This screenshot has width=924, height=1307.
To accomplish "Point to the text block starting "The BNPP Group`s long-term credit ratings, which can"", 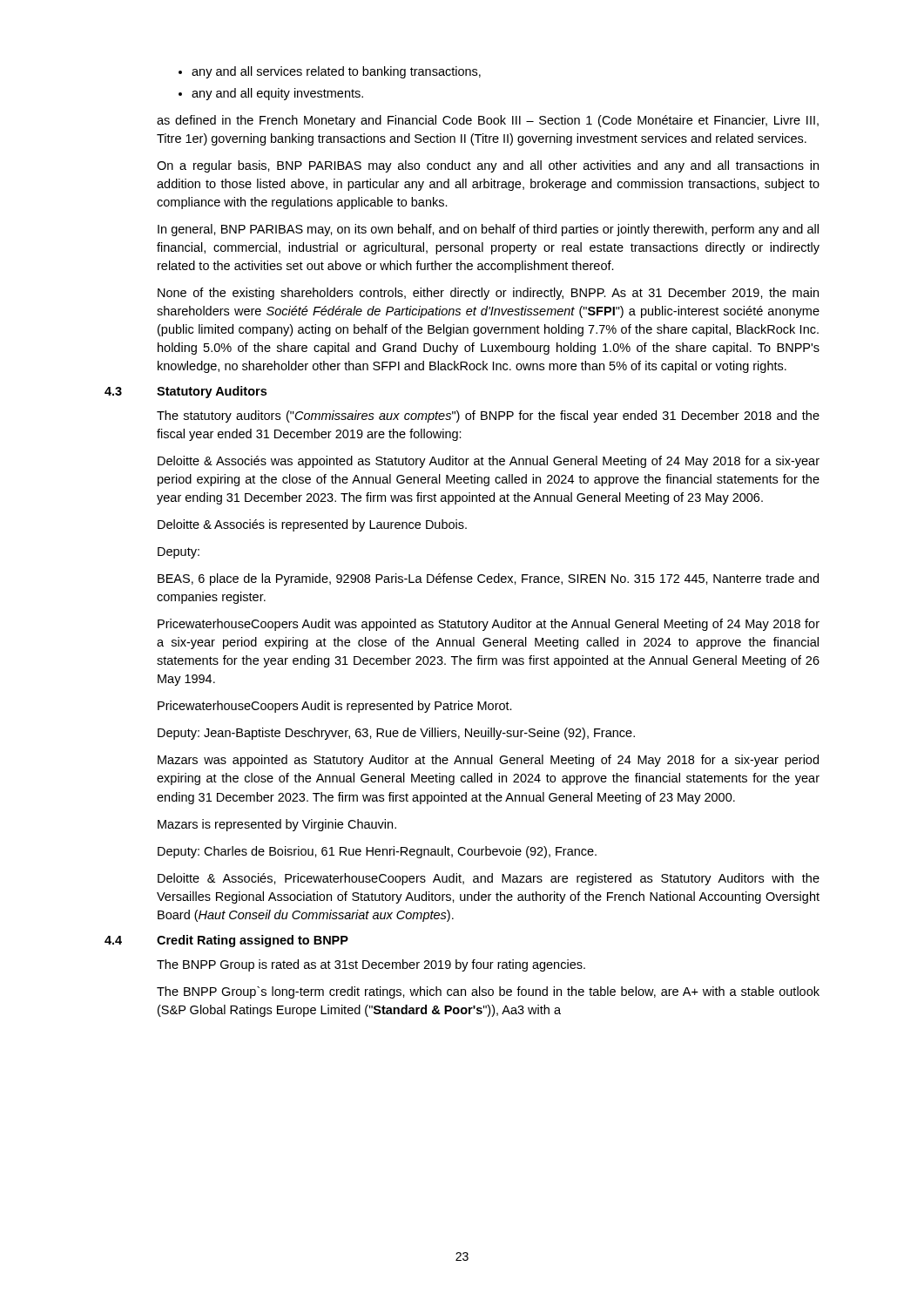I will 488,1001.
